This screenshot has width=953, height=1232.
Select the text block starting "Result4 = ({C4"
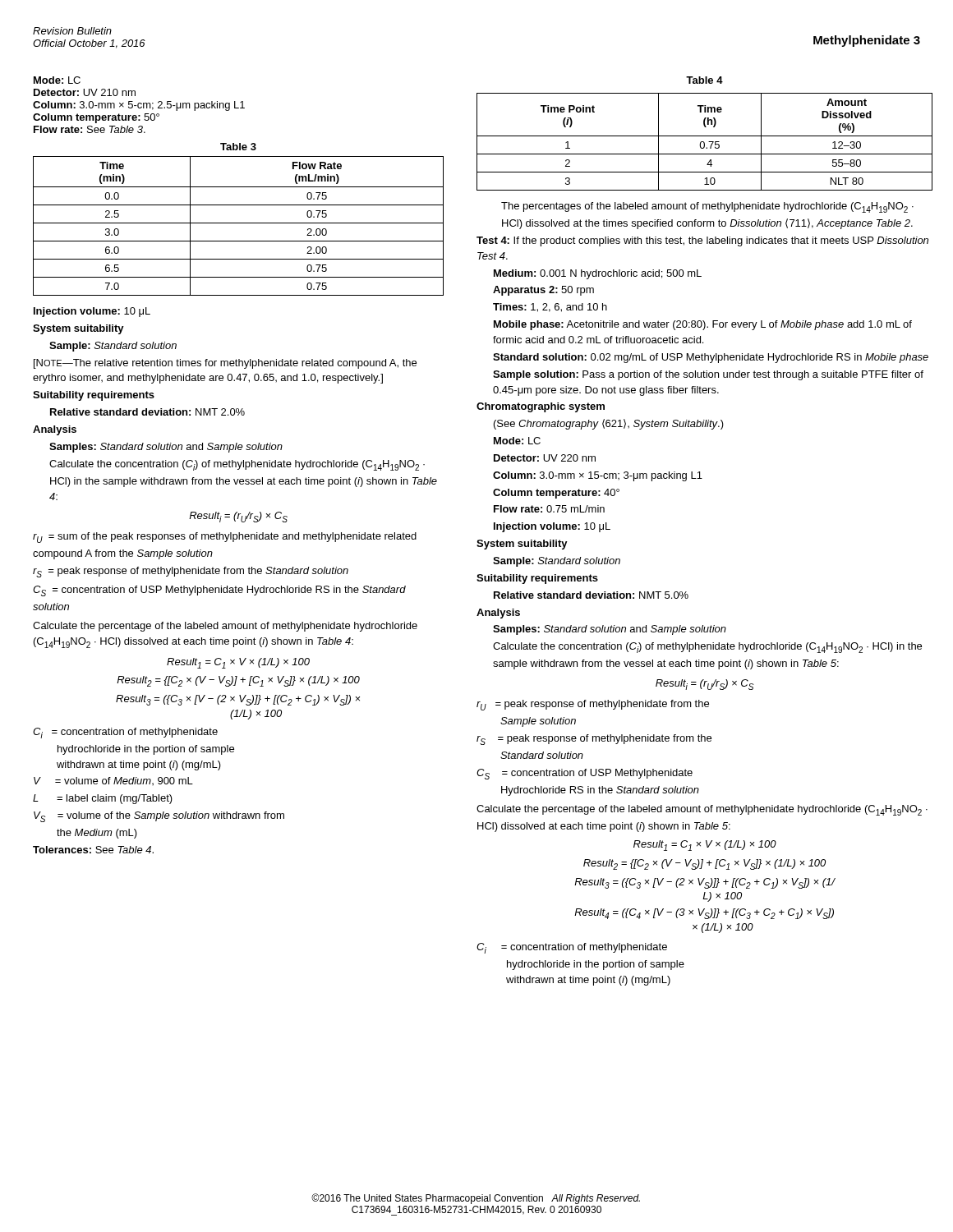pyautogui.click(x=705, y=920)
